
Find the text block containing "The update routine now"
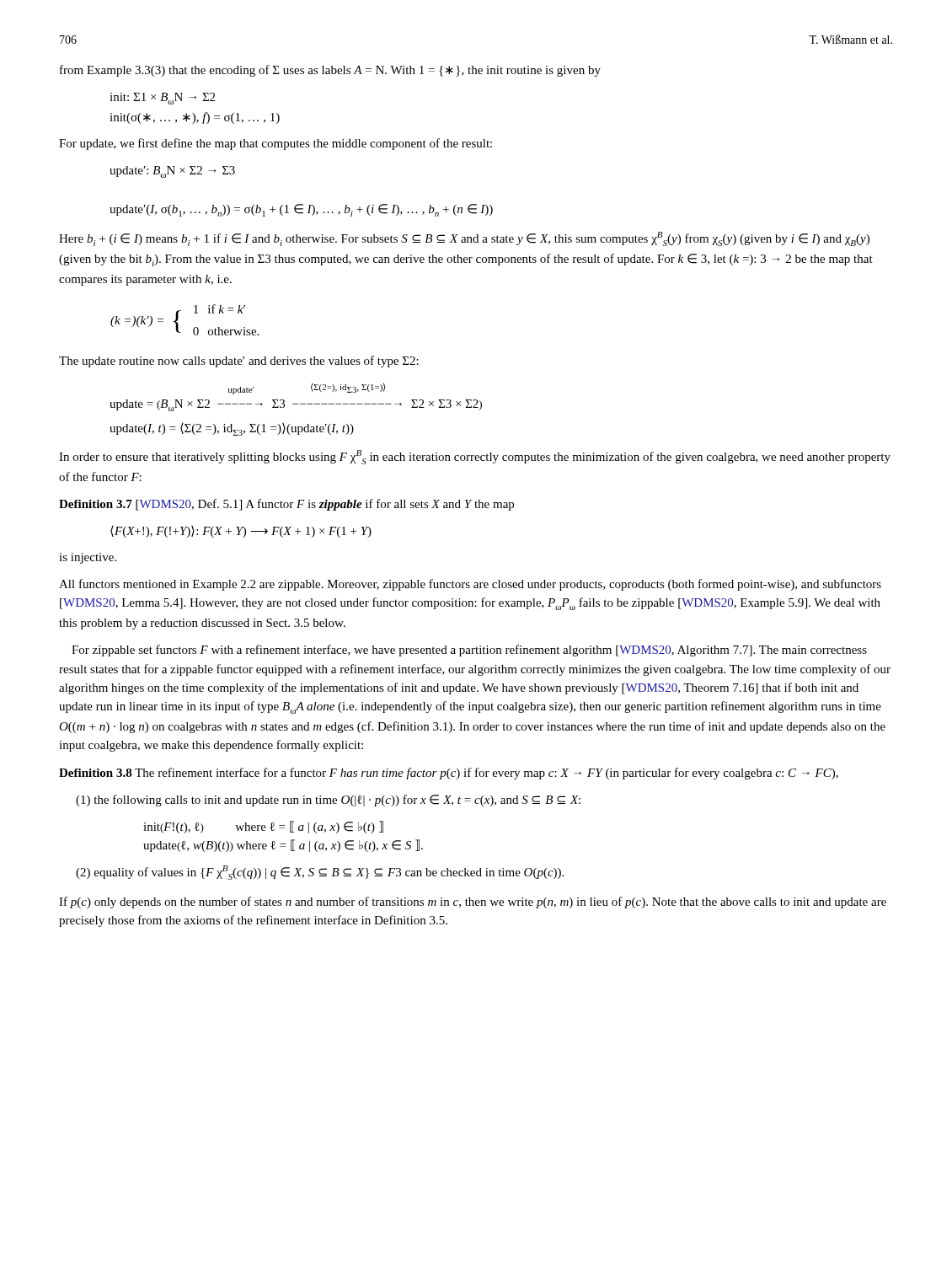(x=239, y=360)
